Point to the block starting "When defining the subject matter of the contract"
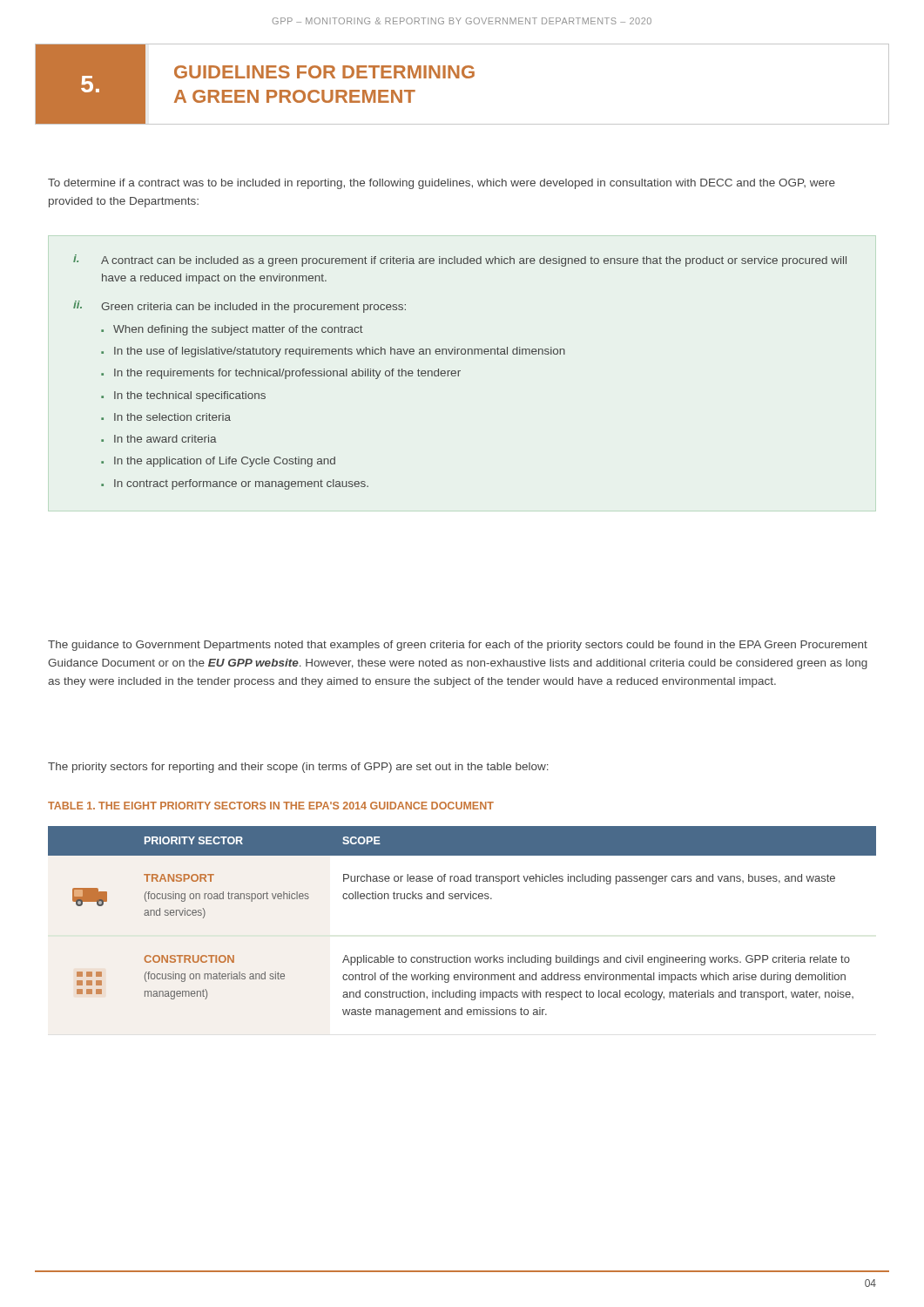924x1307 pixels. coord(238,329)
